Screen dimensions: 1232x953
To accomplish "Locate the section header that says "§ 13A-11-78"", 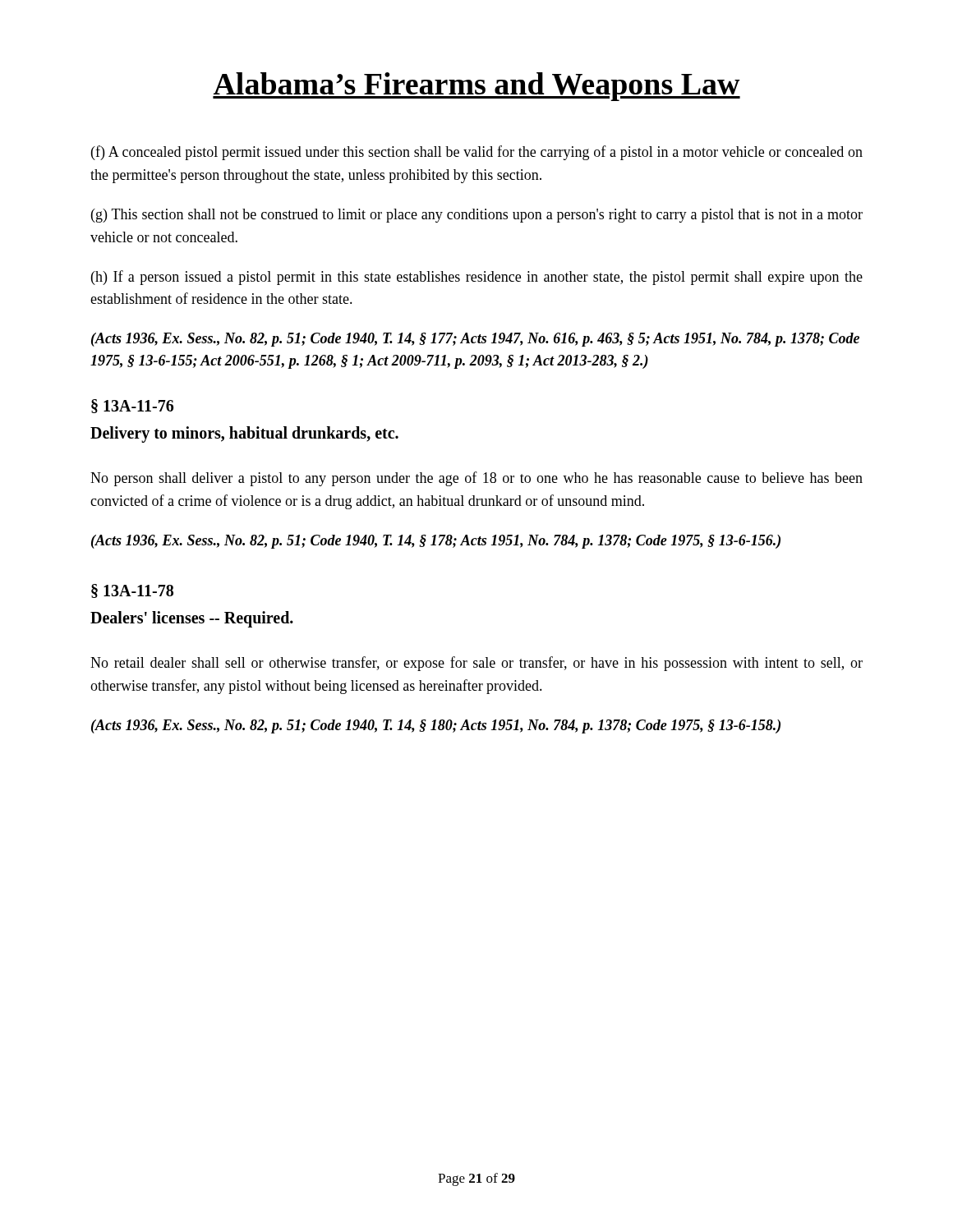I will [x=132, y=591].
